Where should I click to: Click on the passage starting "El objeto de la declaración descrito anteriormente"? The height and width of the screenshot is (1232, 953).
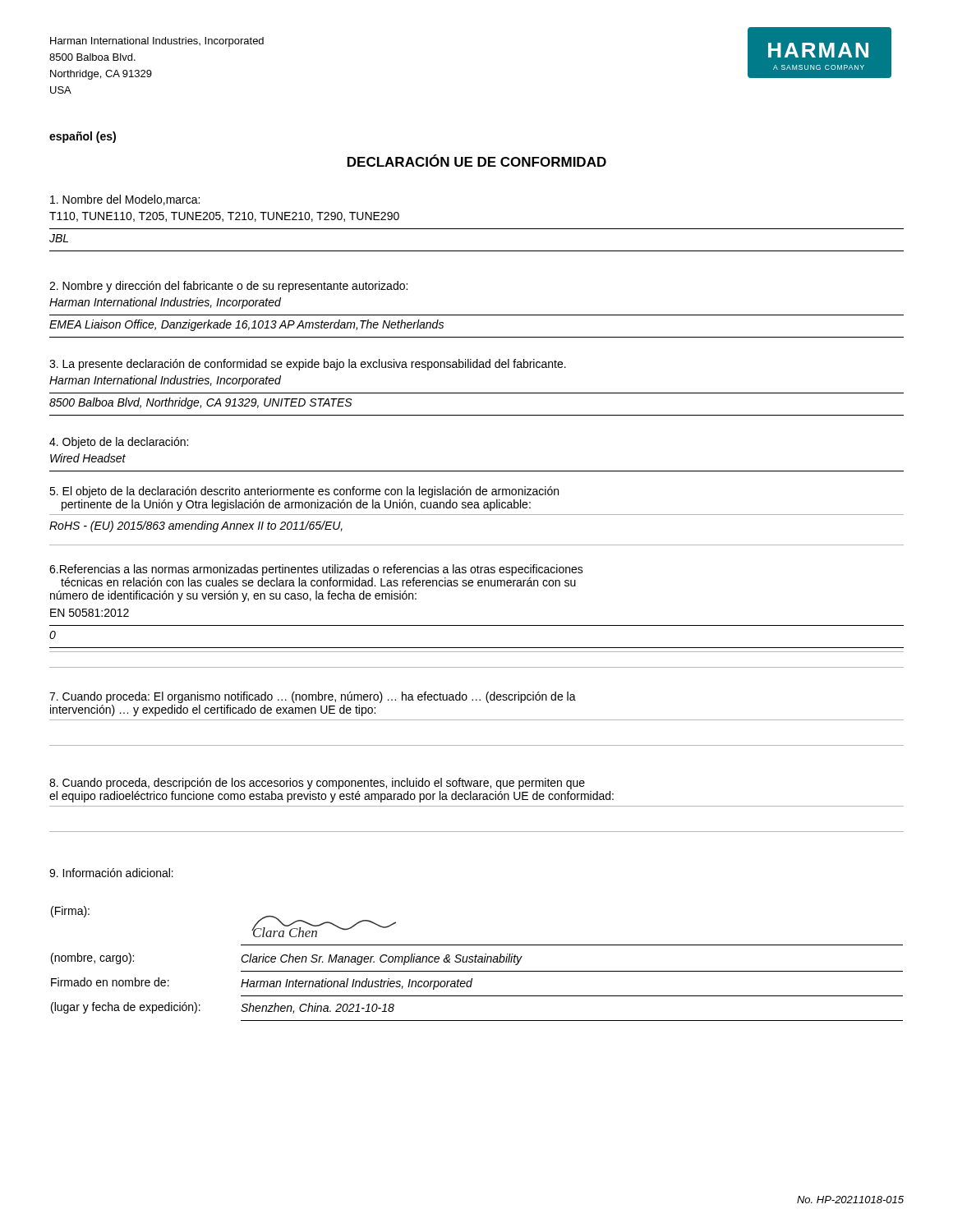pos(476,515)
